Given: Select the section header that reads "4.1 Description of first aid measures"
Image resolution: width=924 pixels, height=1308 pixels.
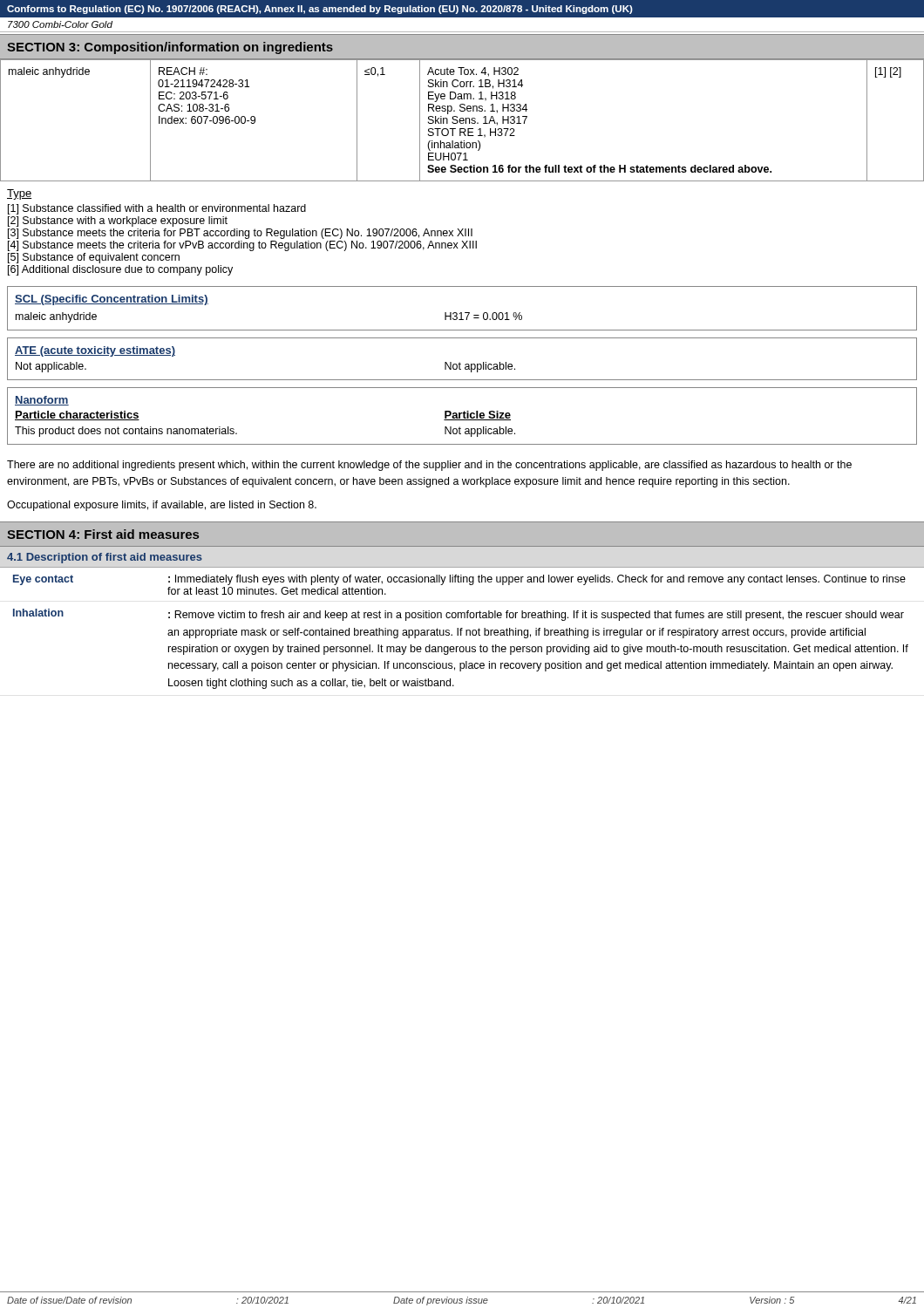Looking at the screenshot, I should [105, 557].
